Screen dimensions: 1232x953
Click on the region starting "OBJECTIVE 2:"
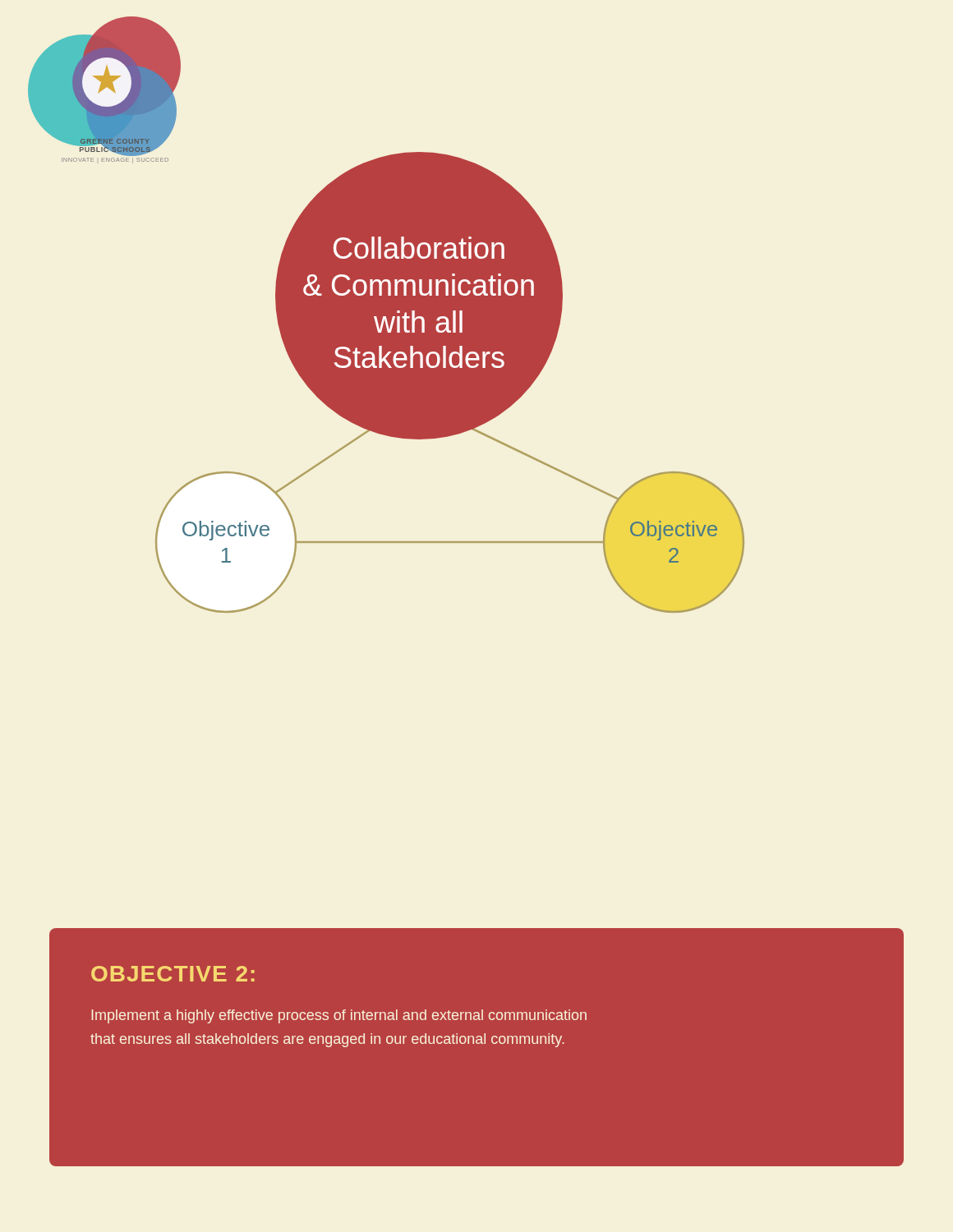click(x=174, y=974)
